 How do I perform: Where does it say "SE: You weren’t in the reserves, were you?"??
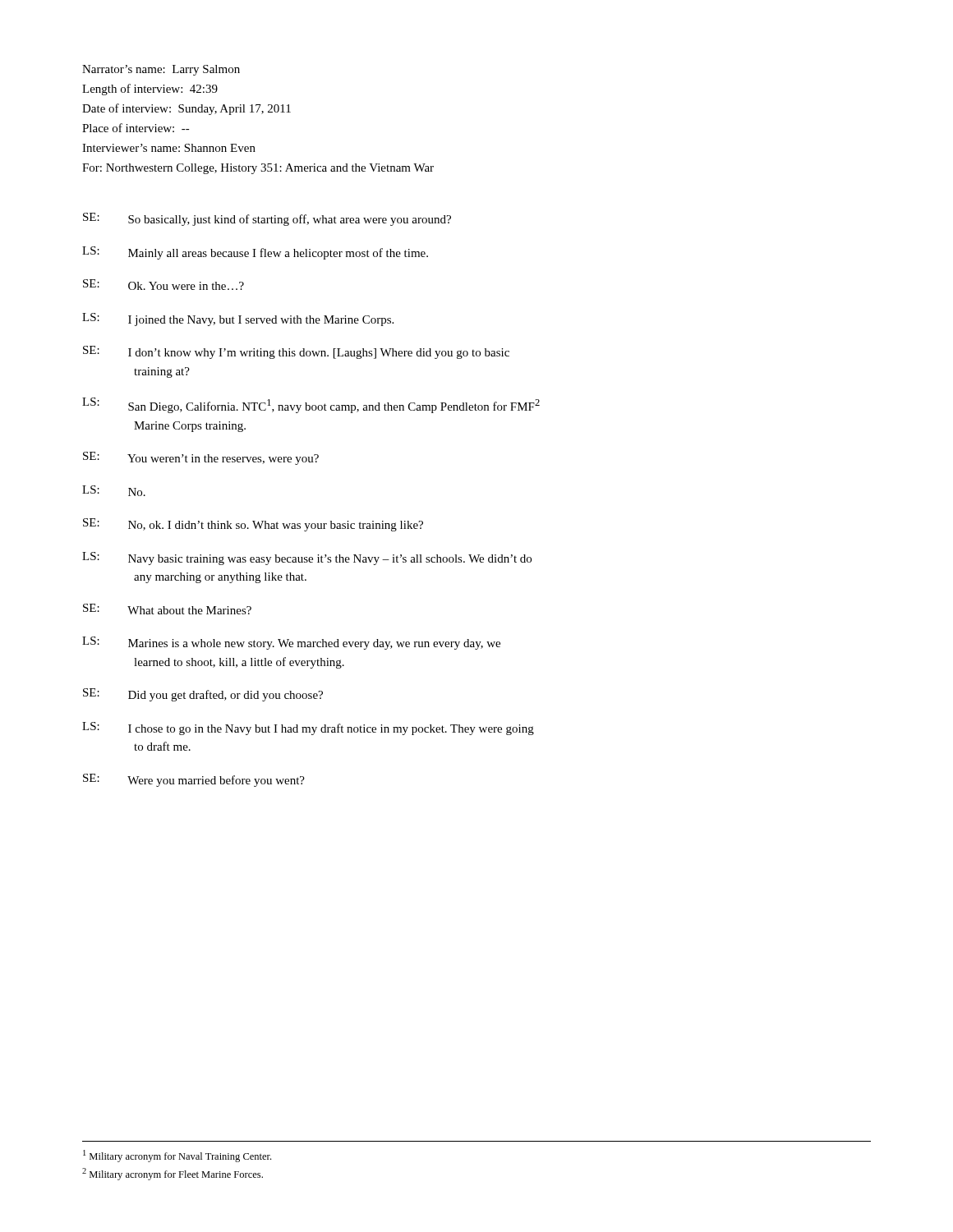(x=201, y=458)
